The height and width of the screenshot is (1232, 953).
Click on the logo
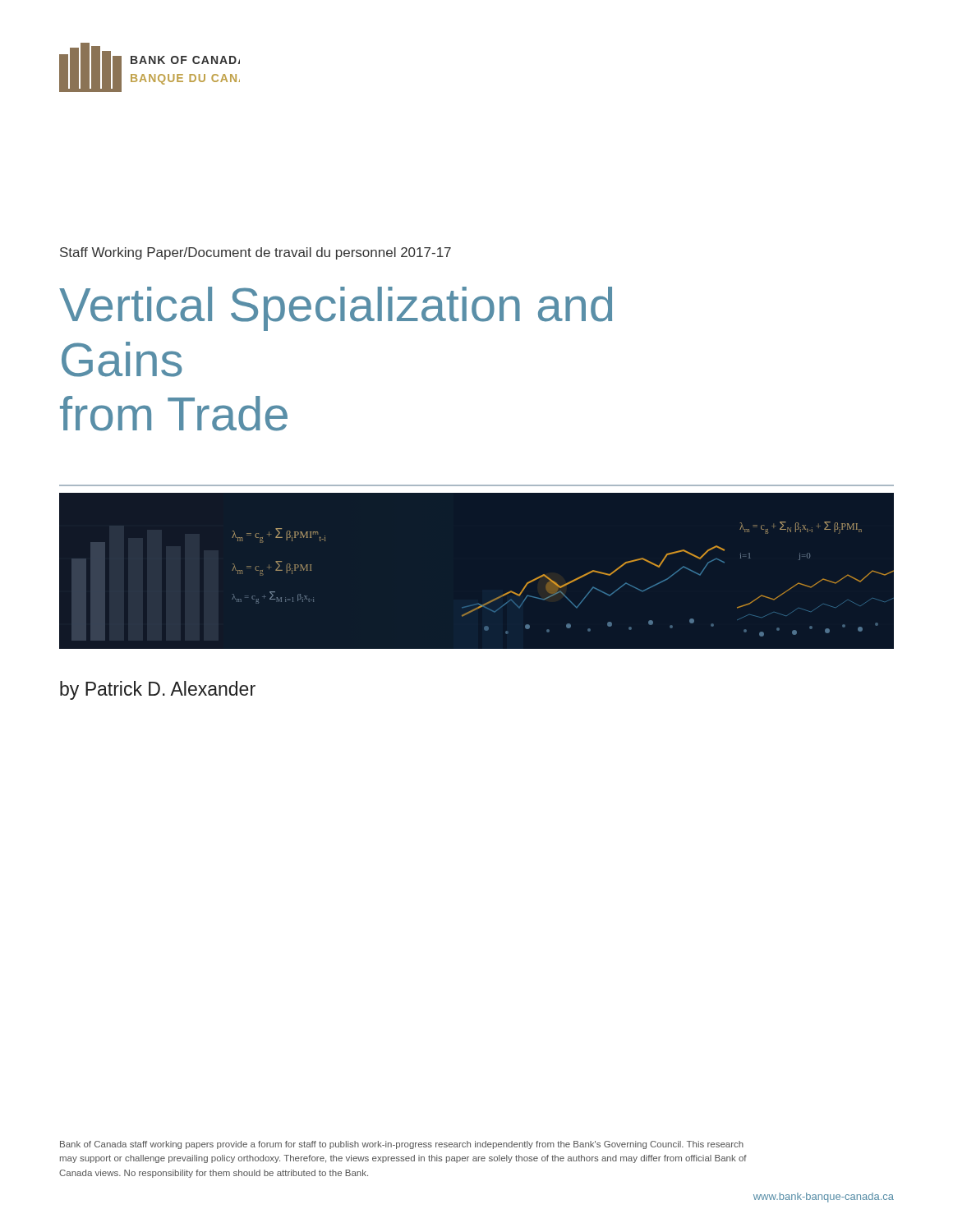150,68
